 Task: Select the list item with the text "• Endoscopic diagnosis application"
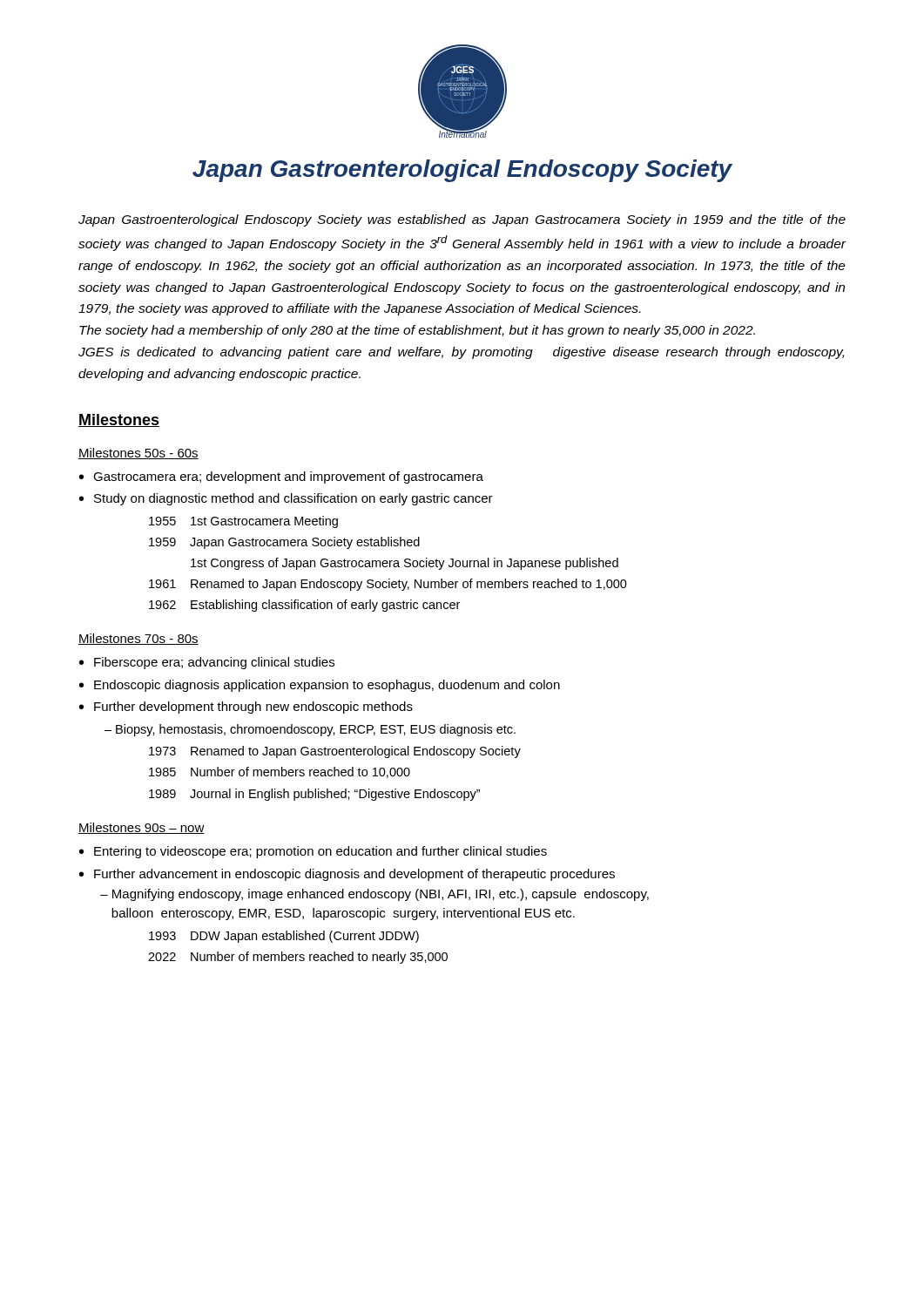click(x=319, y=685)
